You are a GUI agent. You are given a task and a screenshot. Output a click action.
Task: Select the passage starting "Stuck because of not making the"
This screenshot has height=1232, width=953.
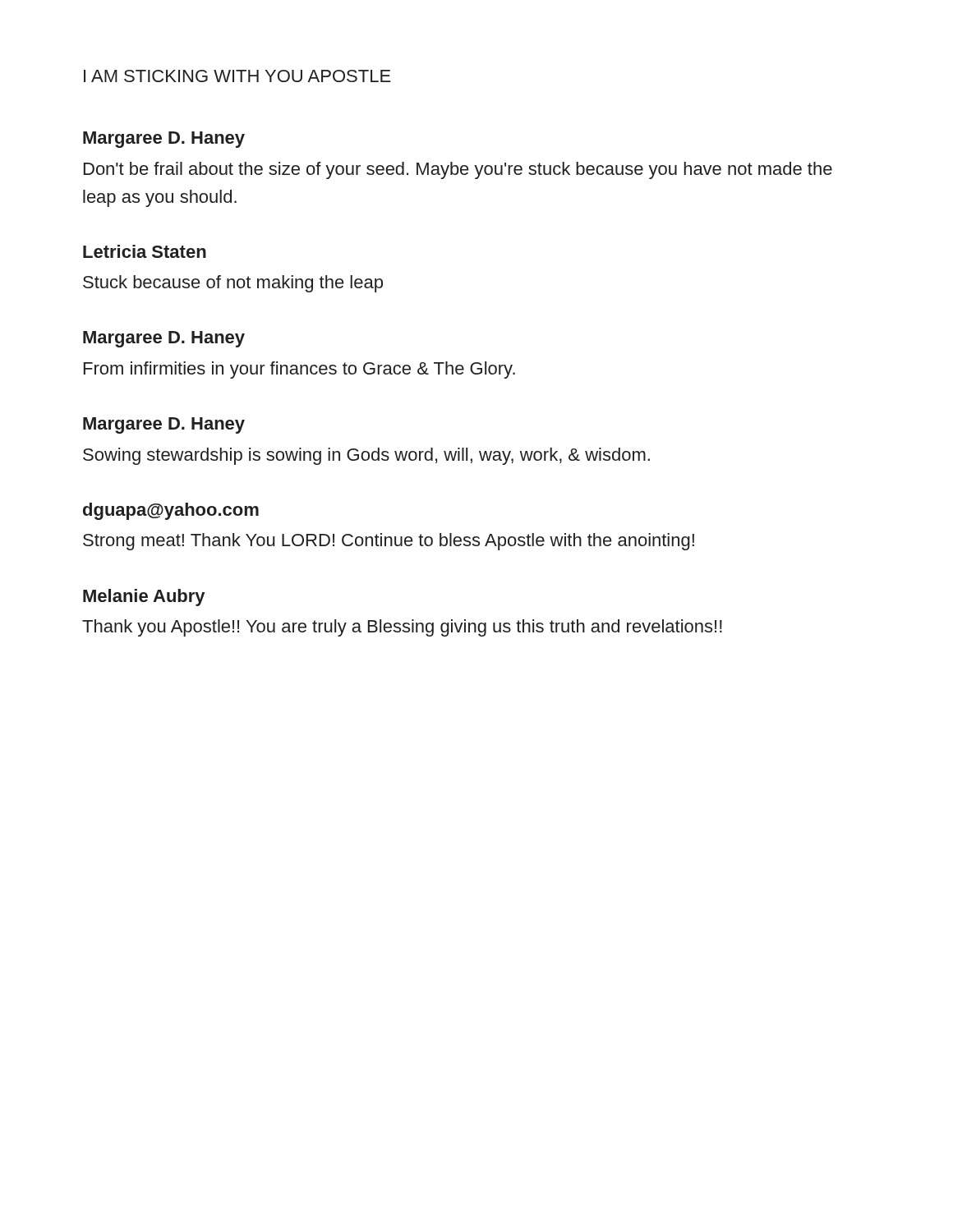(x=233, y=282)
